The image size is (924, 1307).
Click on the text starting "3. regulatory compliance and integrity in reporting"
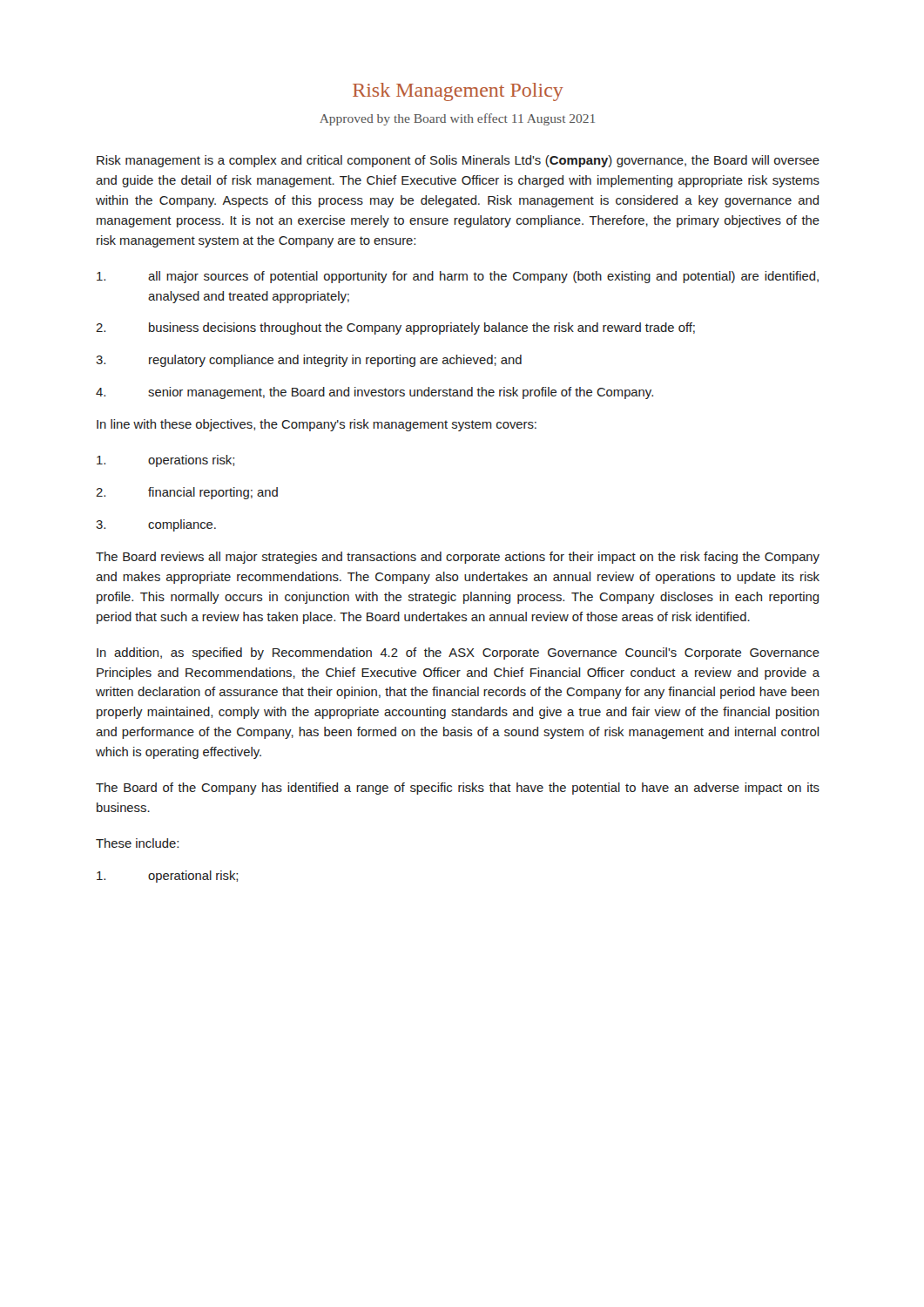pyautogui.click(x=458, y=361)
